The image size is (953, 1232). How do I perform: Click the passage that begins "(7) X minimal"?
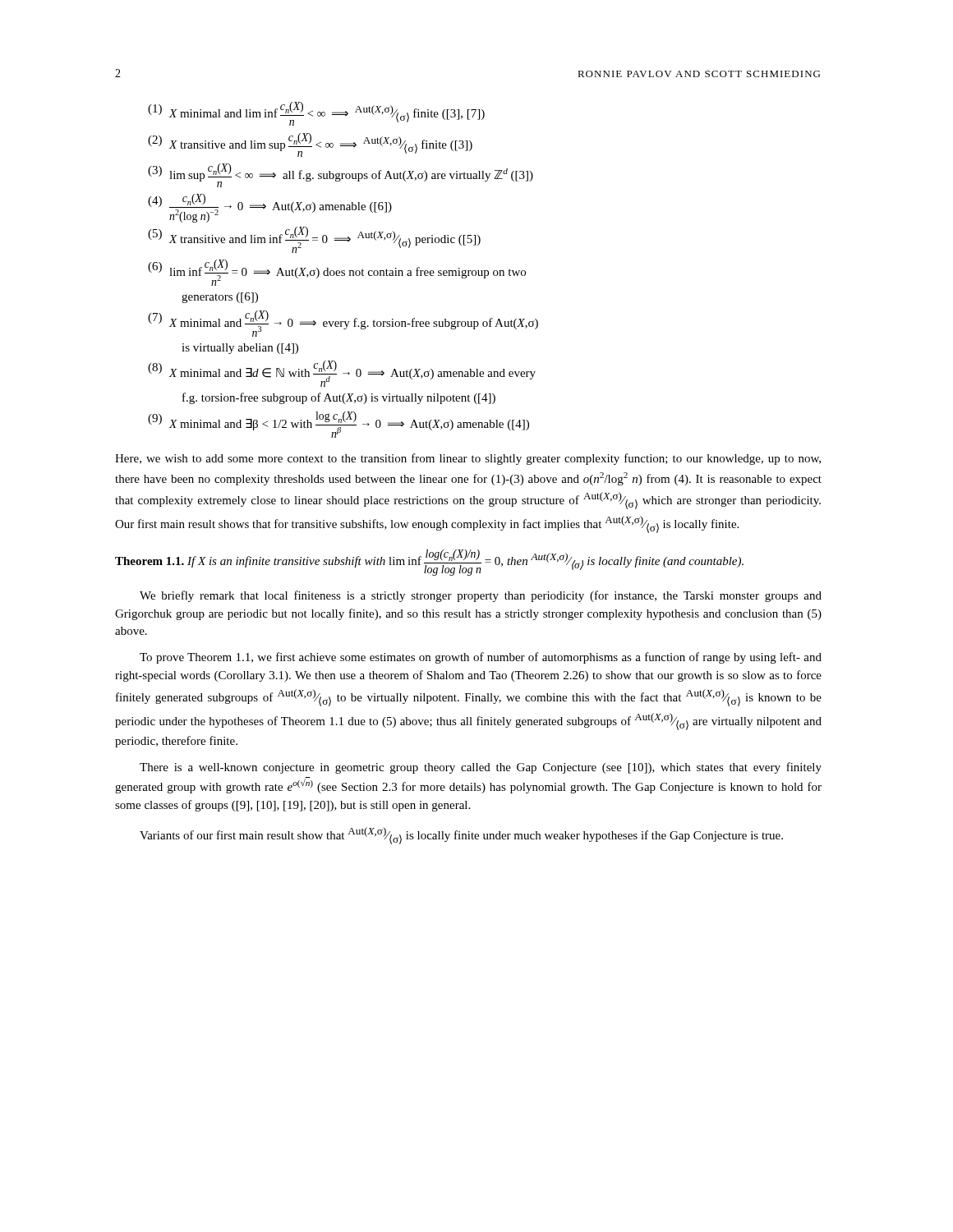click(x=485, y=333)
